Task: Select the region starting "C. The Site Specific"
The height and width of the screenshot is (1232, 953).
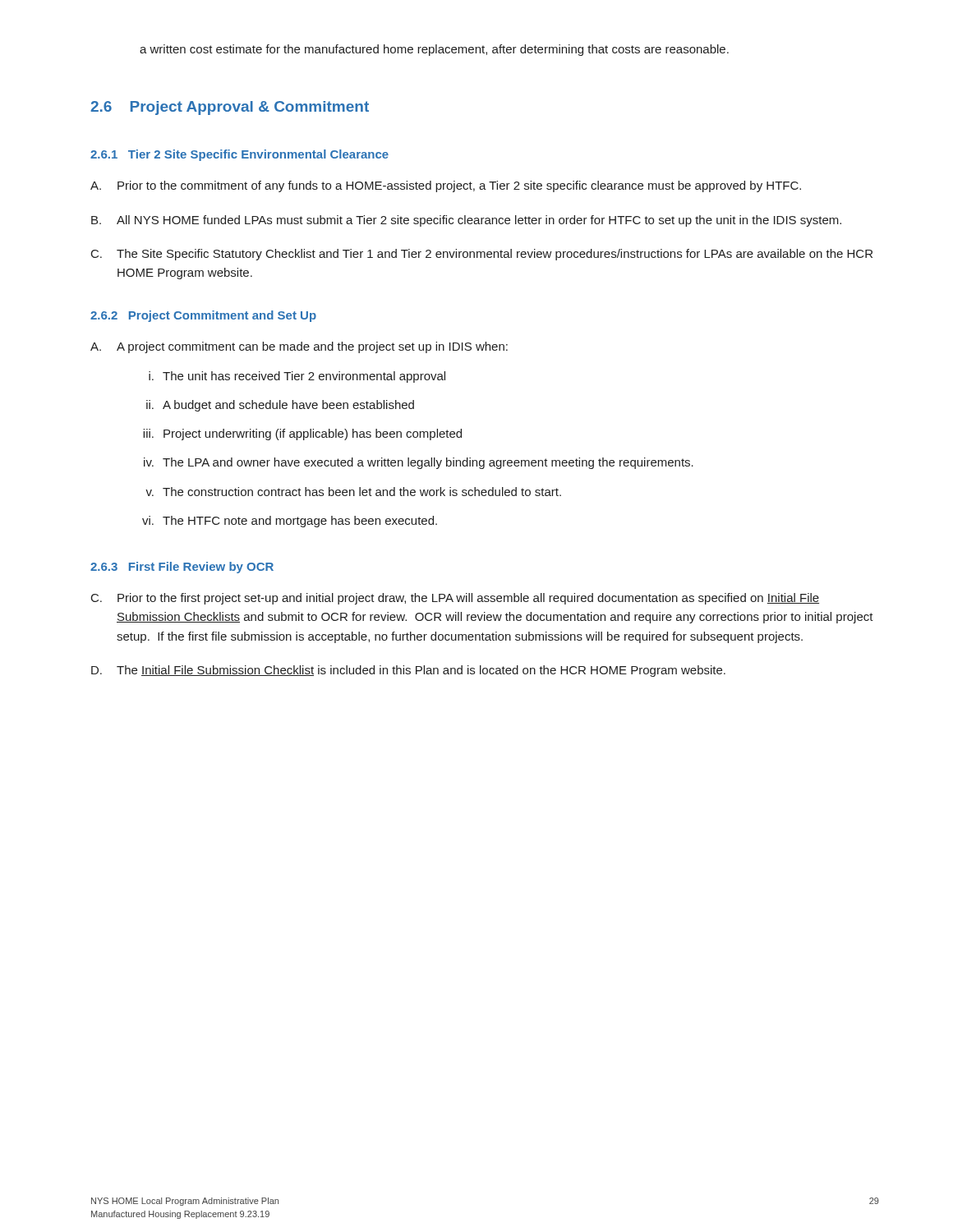Action: [485, 263]
